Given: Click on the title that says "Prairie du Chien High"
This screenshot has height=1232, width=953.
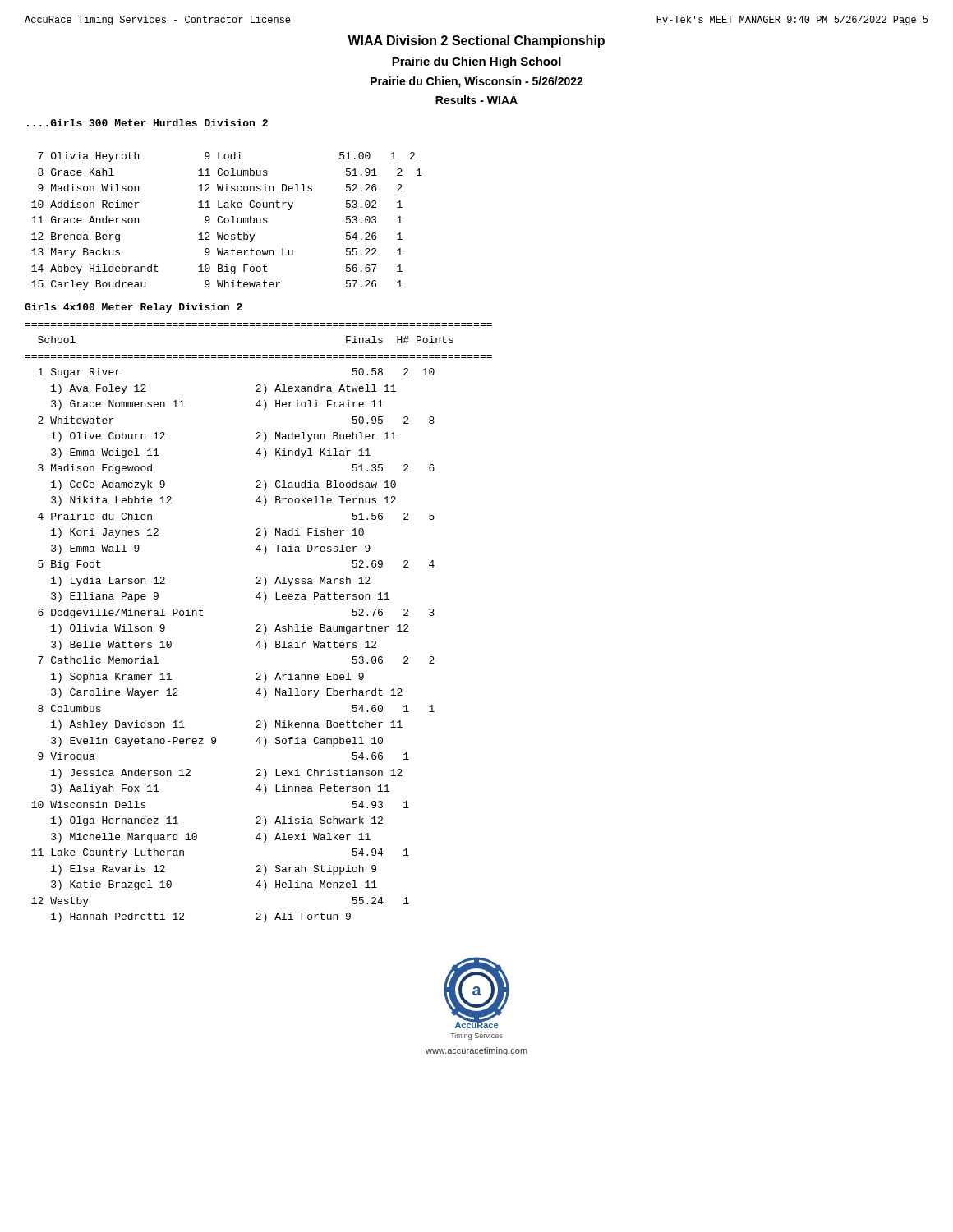Looking at the screenshot, I should tap(476, 61).
